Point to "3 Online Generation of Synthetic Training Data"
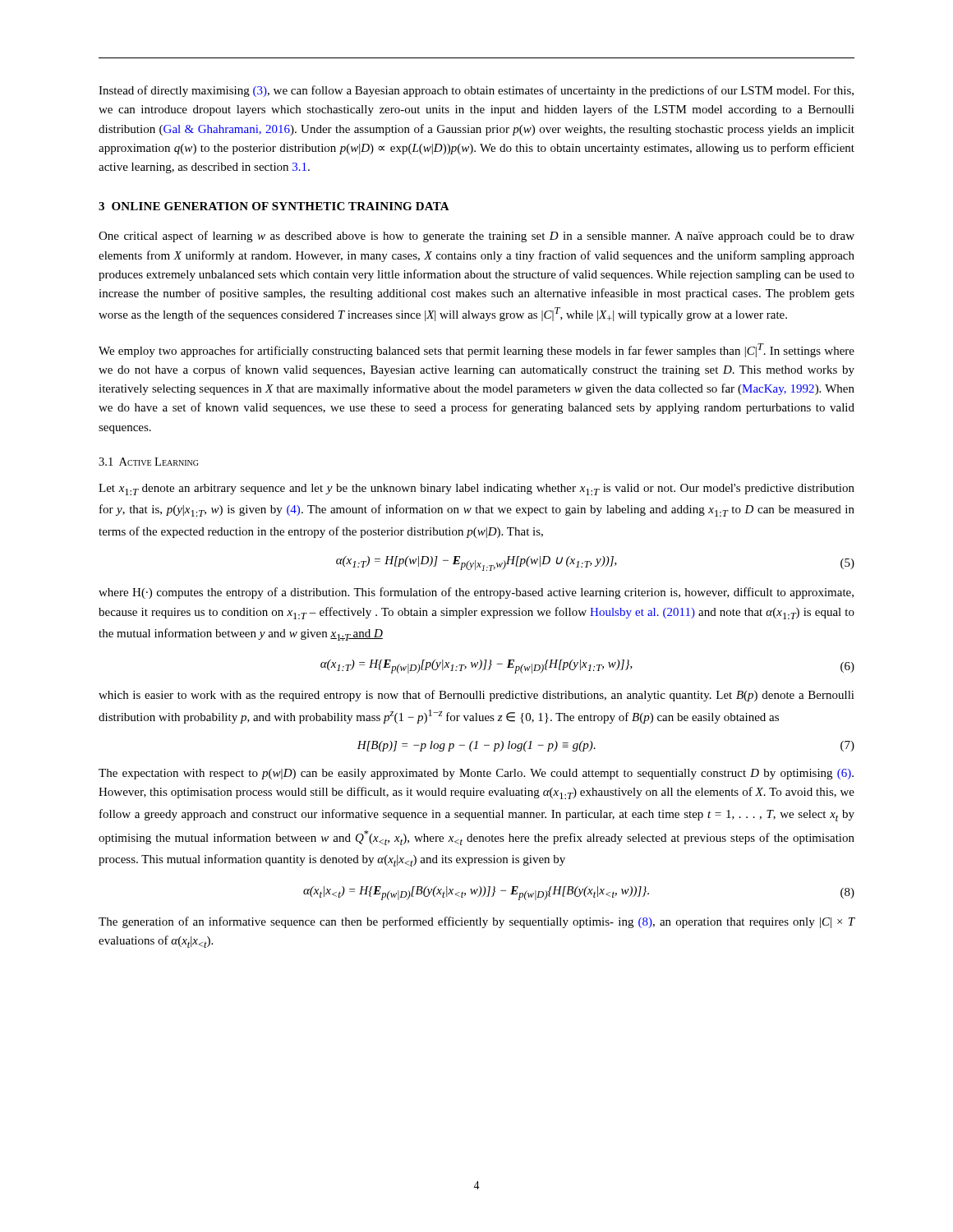Screen dimensions: 1232x953 point(274,206)
